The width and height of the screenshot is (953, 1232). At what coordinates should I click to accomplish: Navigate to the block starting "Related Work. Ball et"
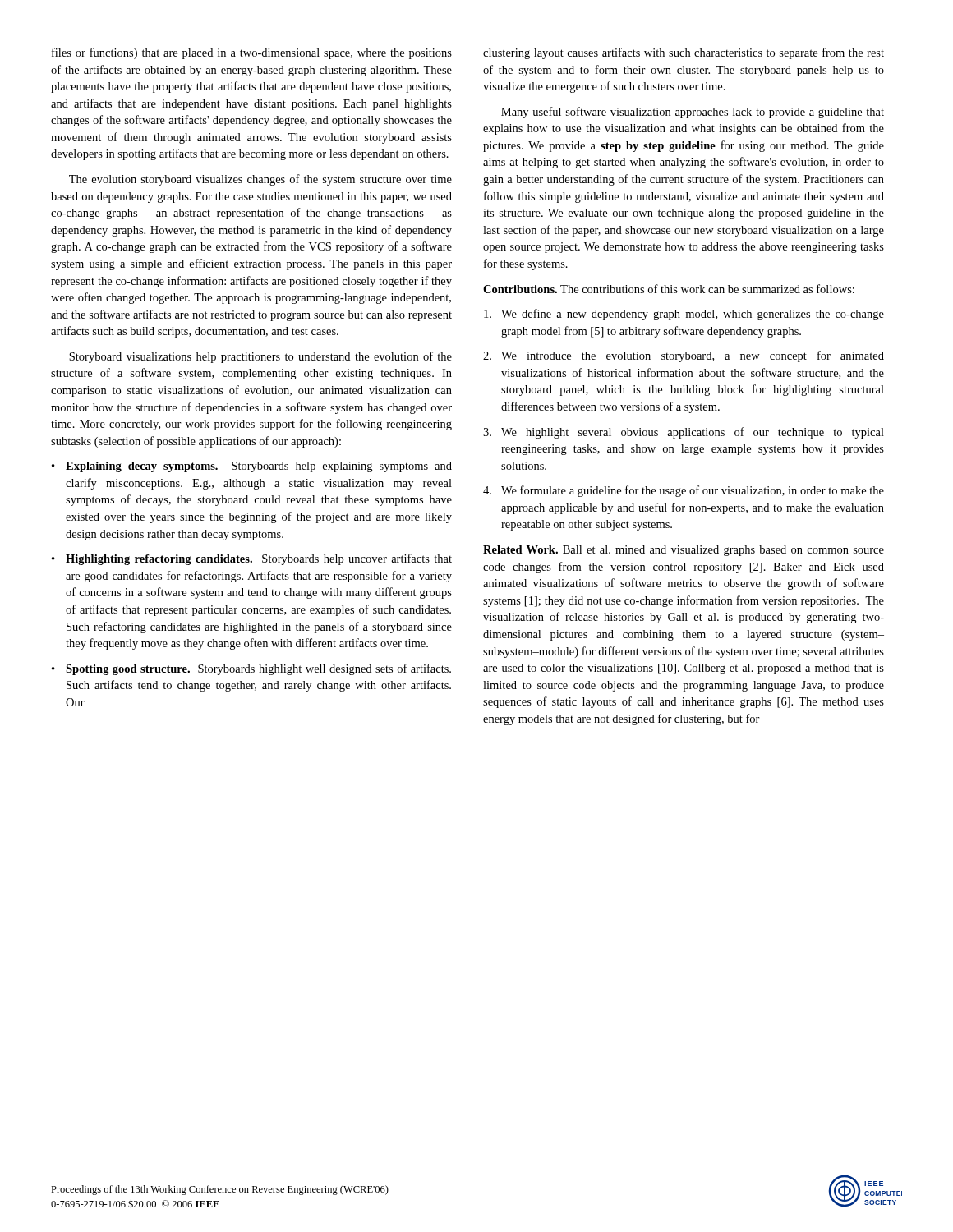pos(684,634)
